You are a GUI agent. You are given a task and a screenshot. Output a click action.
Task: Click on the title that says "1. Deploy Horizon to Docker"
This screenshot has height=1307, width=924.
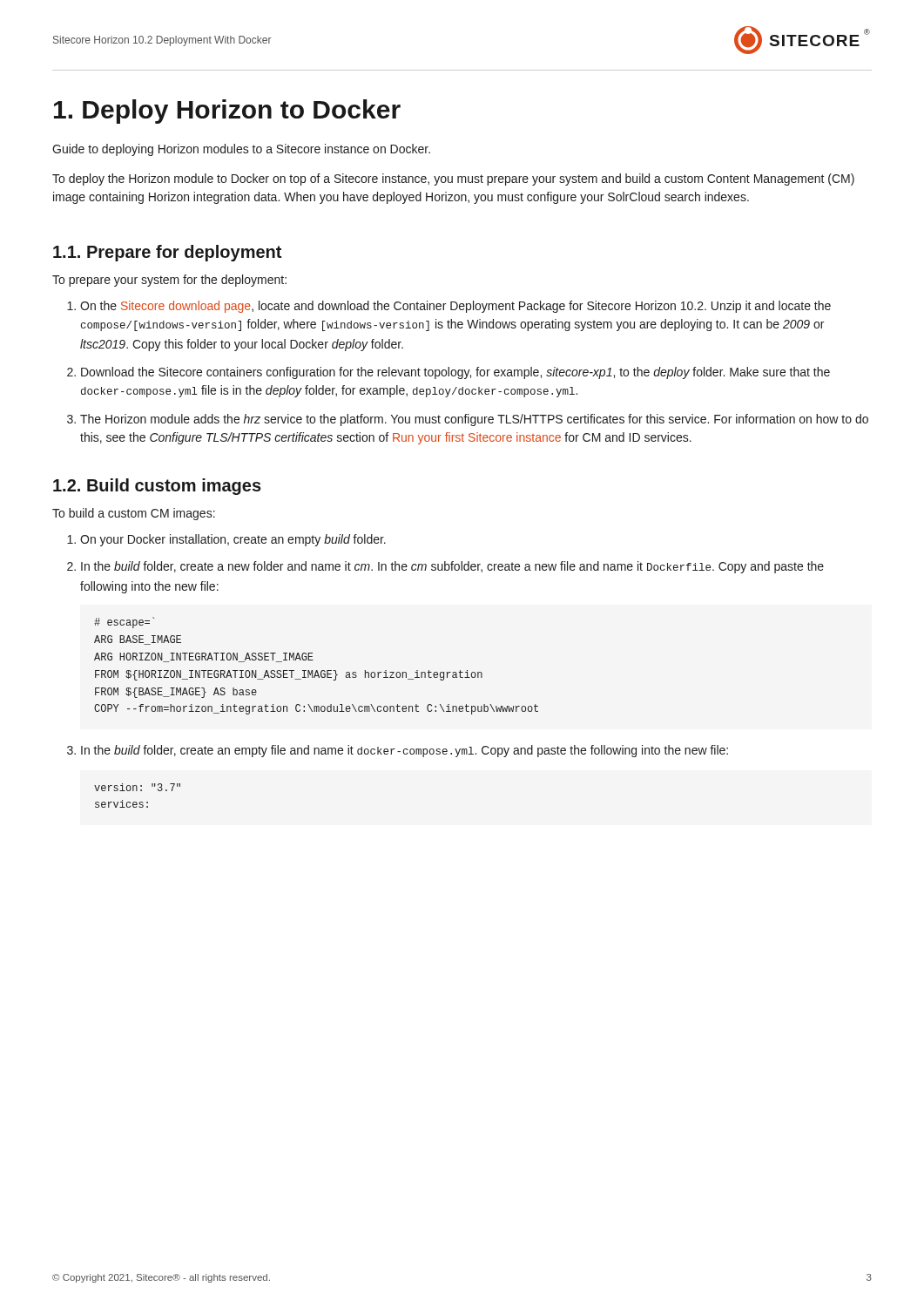[x=226, y=109]
